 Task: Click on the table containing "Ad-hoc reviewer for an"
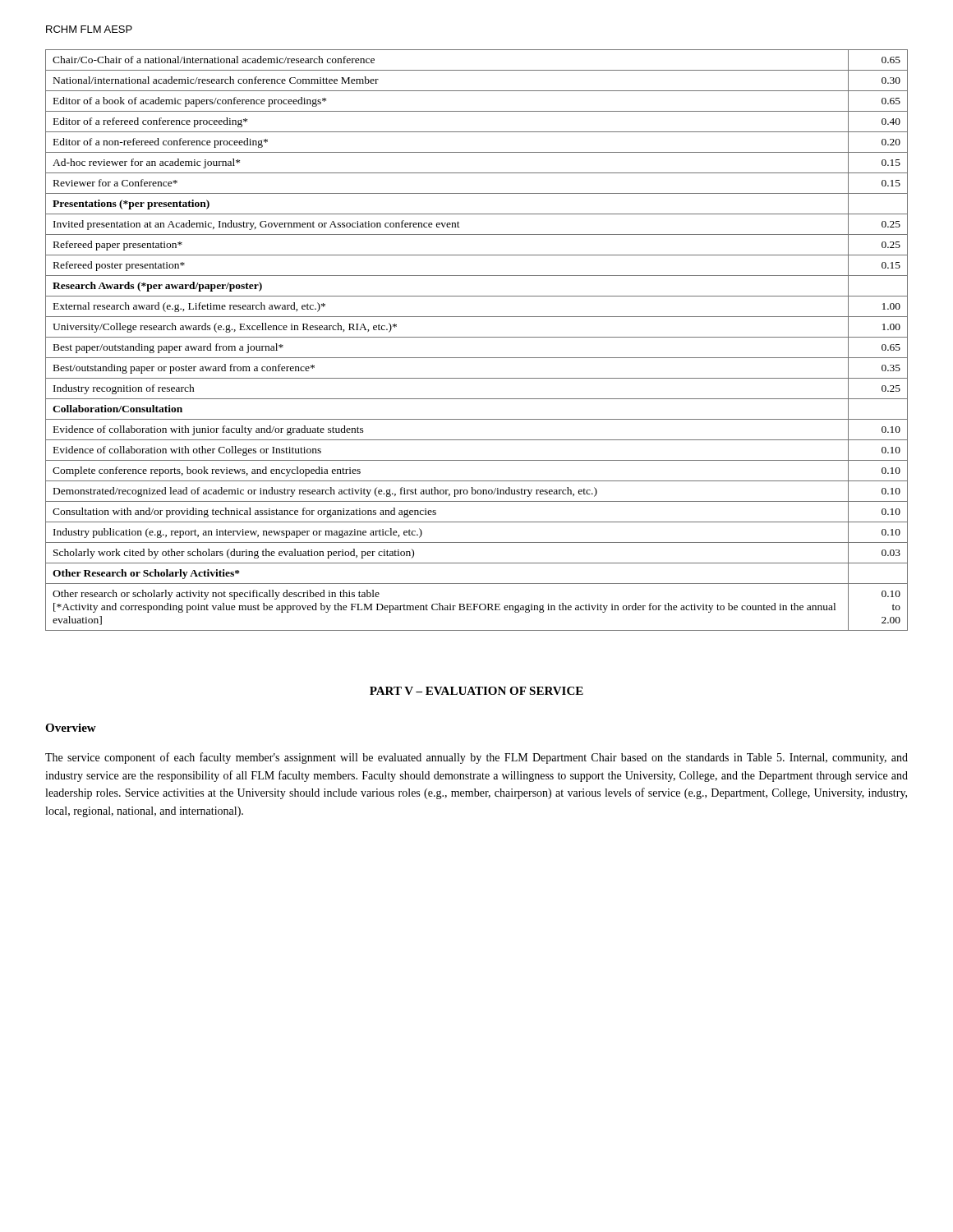(476, 340)
